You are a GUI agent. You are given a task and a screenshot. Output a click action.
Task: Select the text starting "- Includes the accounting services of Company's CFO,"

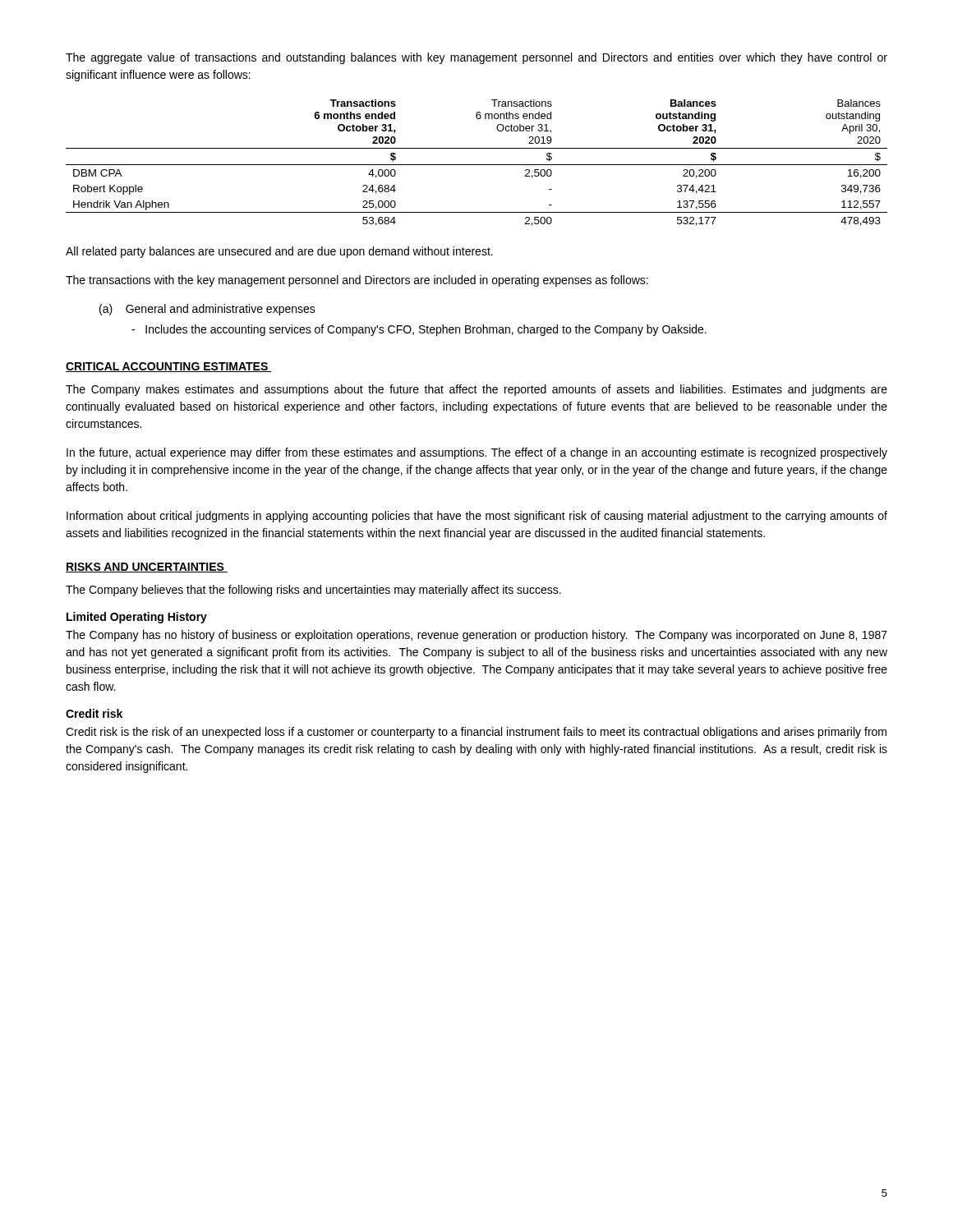point(419,329)
